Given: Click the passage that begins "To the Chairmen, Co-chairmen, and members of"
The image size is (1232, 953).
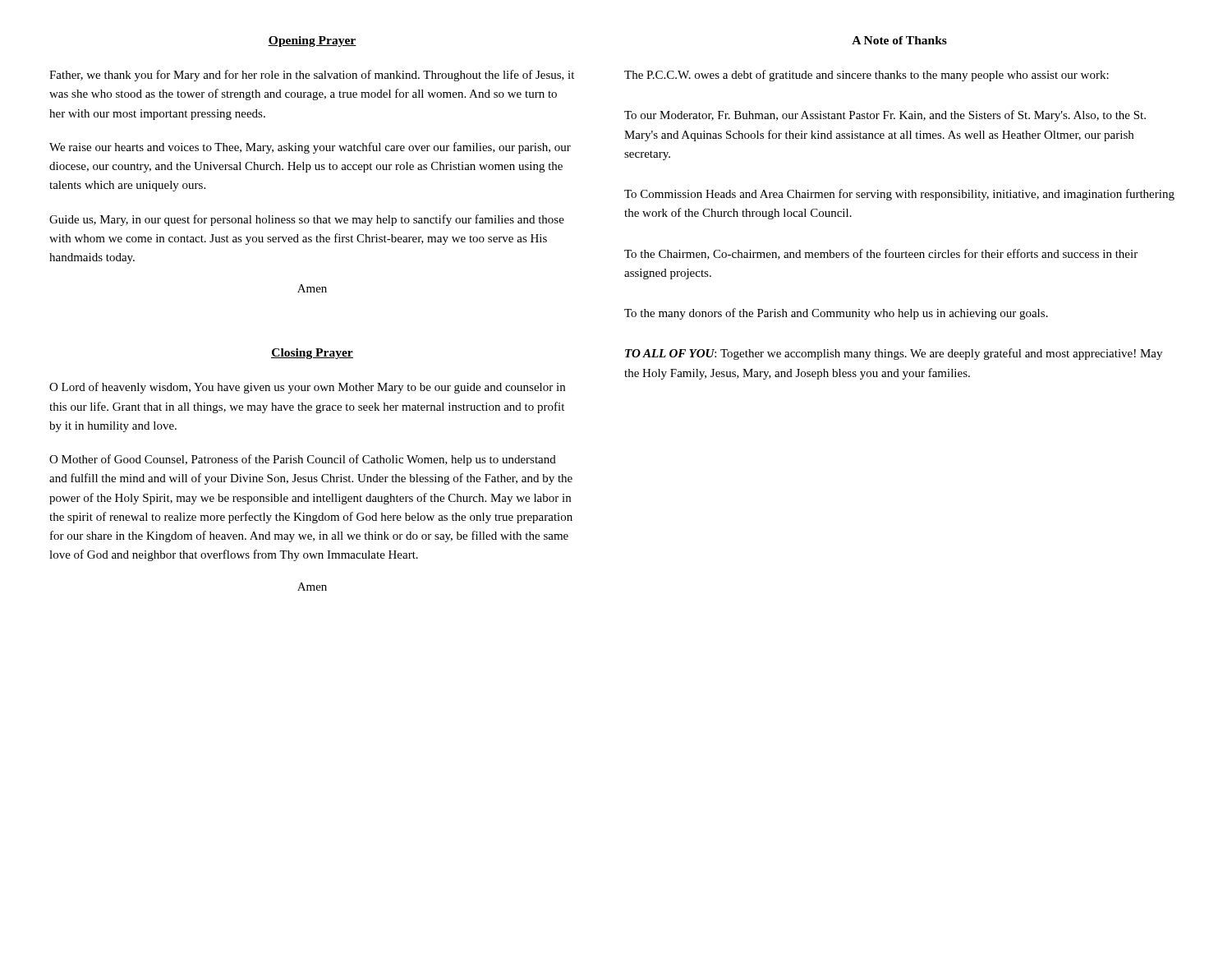Looking at the screenshot, I should pos(881,263).
